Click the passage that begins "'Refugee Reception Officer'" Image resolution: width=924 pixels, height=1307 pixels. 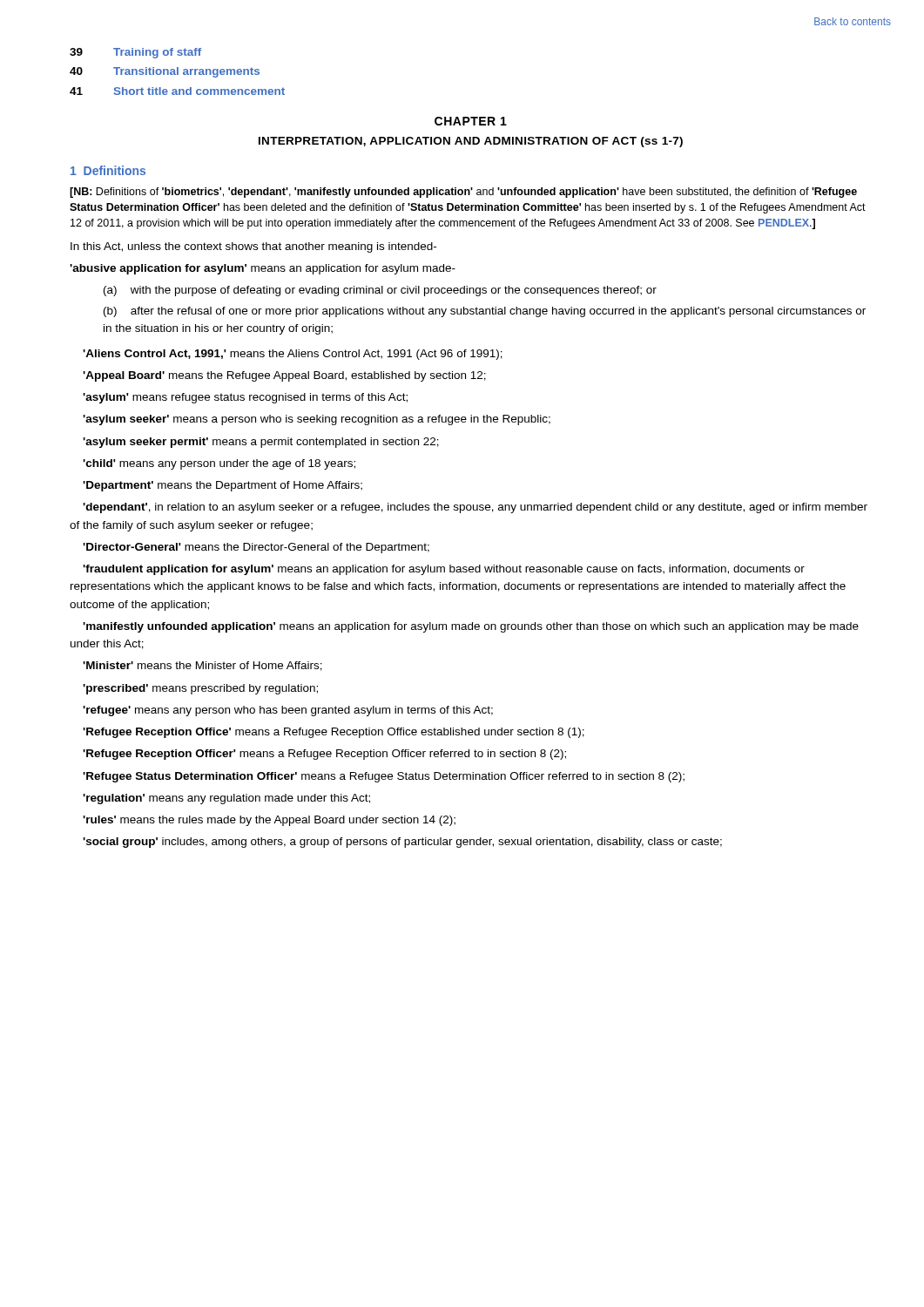point(318,754)
